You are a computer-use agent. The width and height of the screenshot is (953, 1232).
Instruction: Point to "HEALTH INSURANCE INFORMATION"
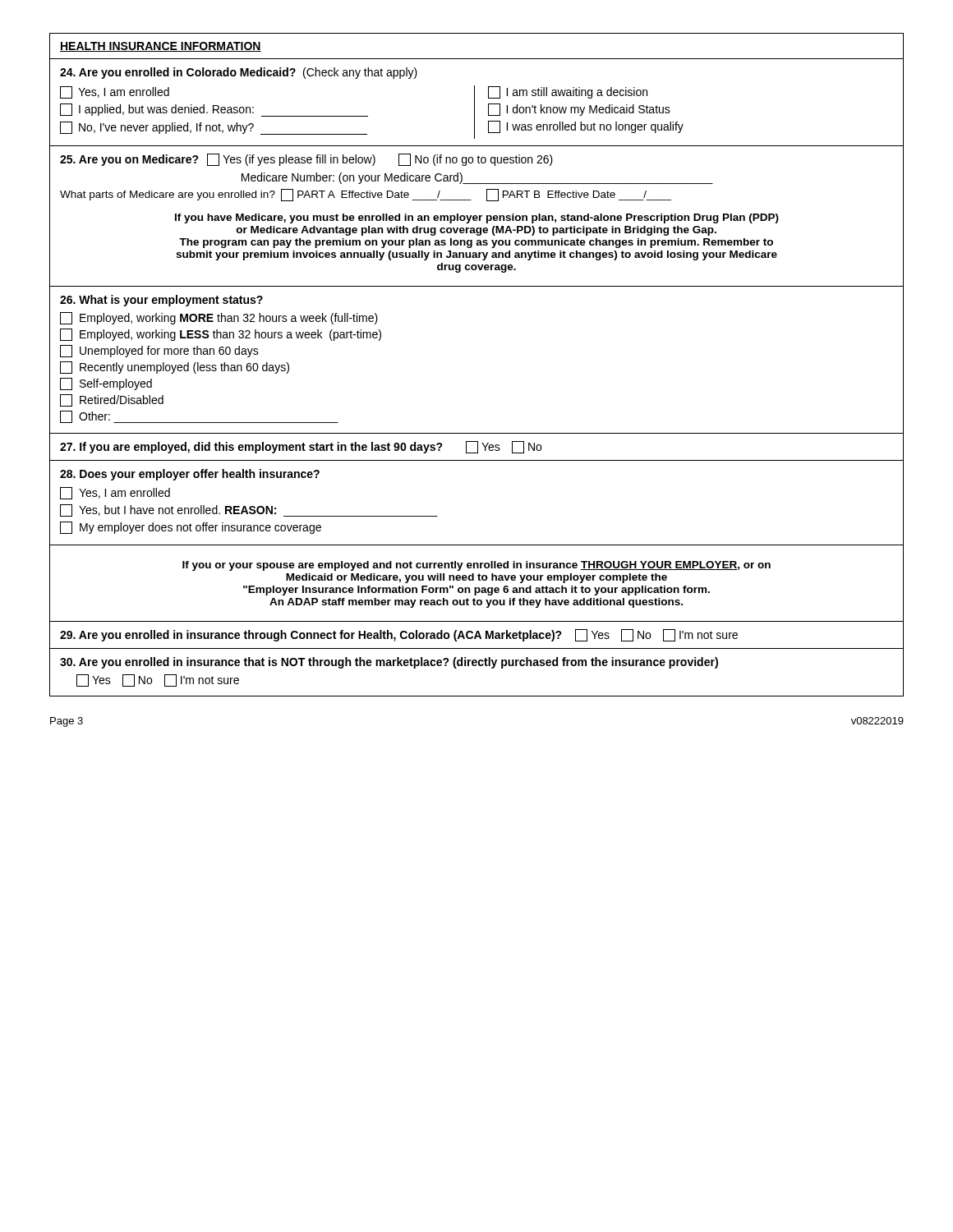click(x=160, y=46)
